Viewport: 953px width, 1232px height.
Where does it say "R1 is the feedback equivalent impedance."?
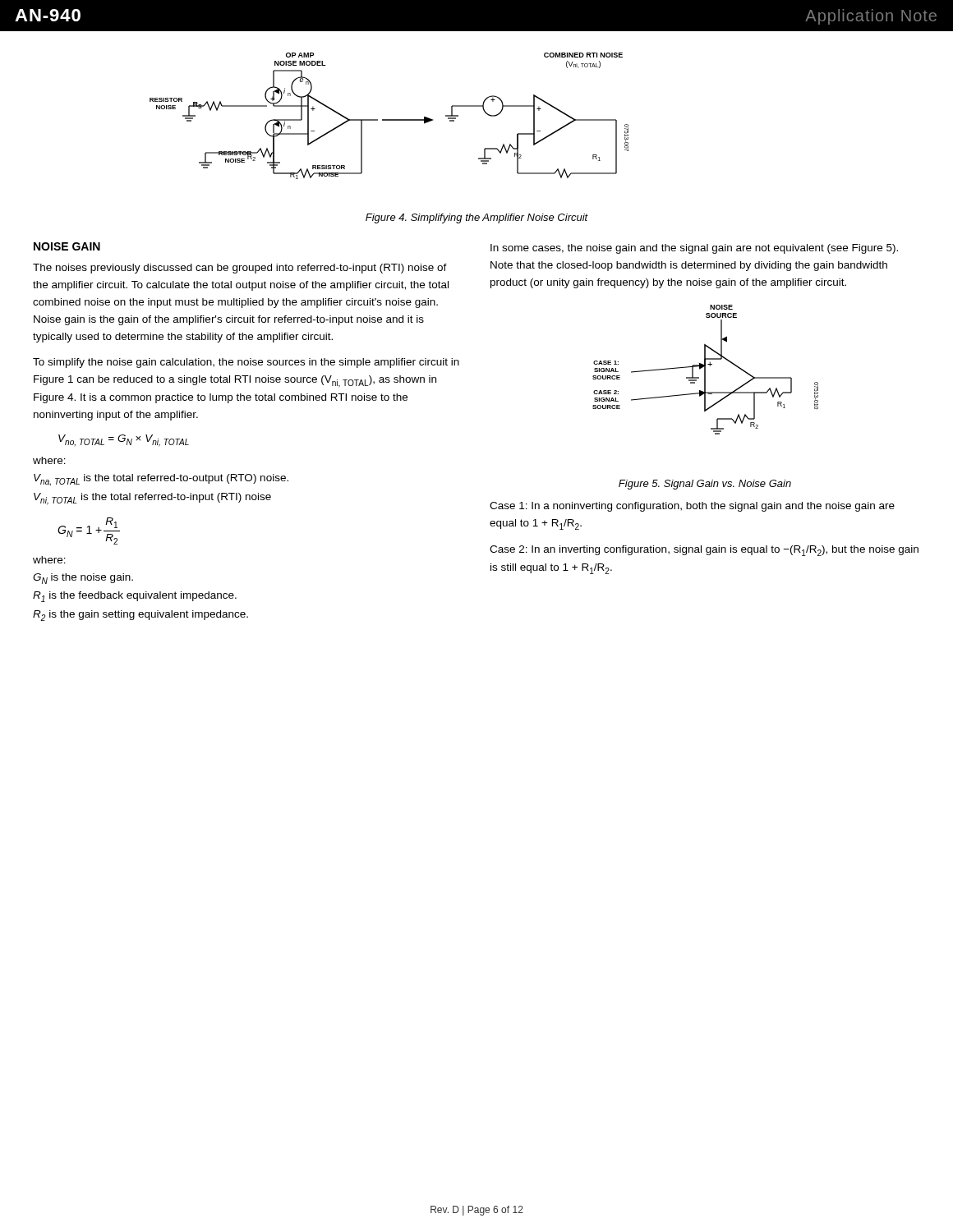[x=135, y=596]
